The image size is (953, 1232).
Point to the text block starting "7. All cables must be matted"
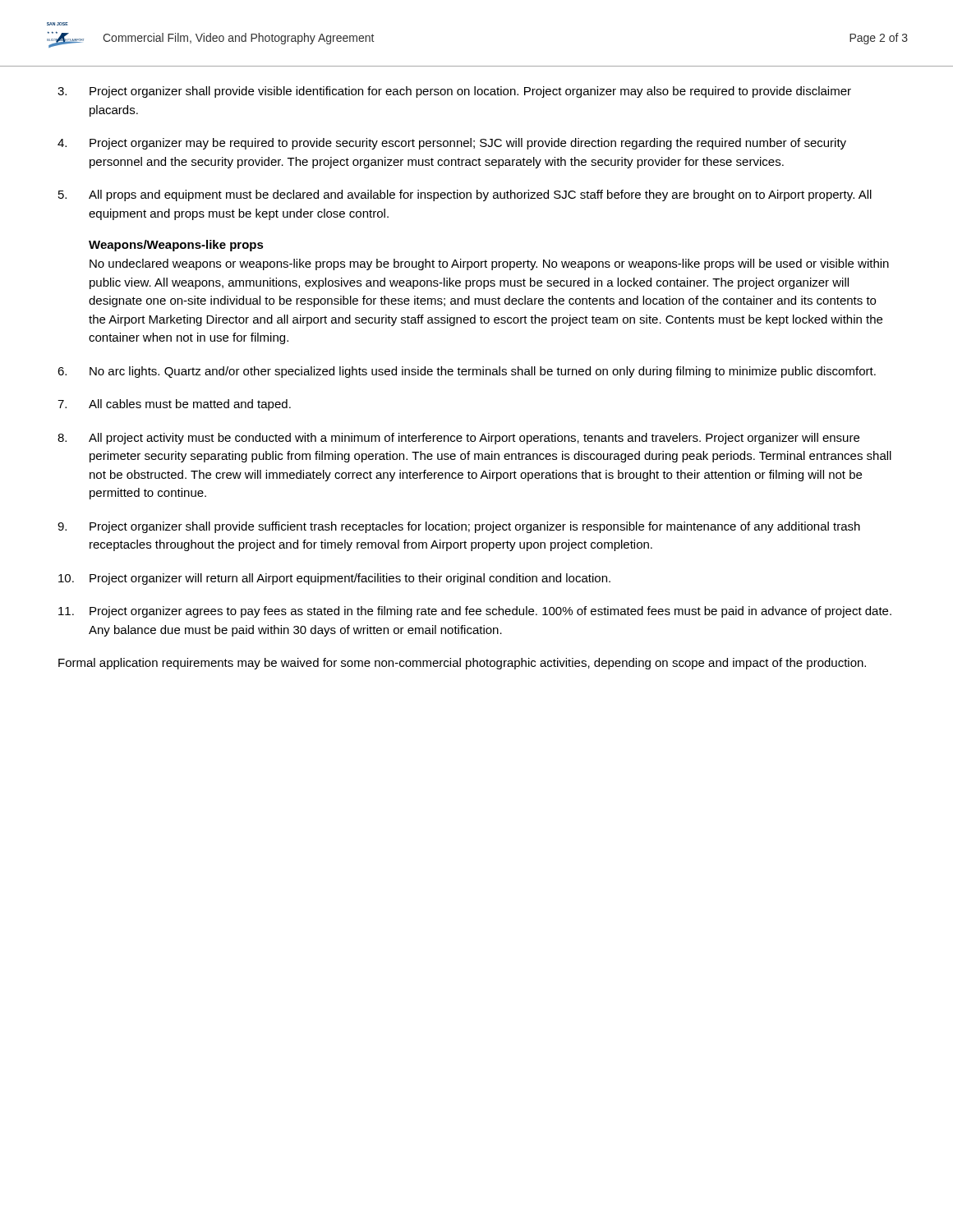pyautogui.click(x=174, y=405)
